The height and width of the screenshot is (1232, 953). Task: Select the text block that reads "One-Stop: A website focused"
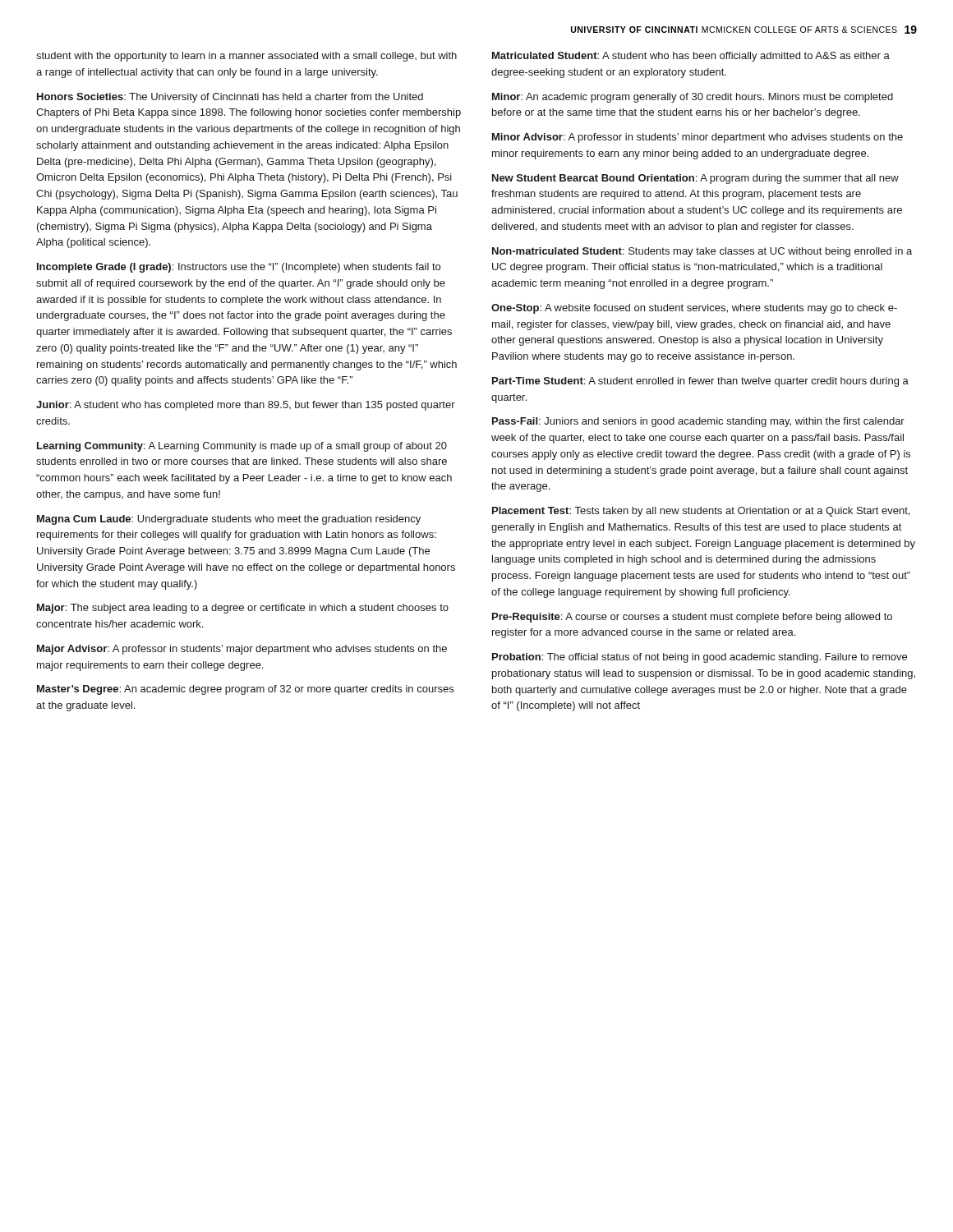click(704, 332)
